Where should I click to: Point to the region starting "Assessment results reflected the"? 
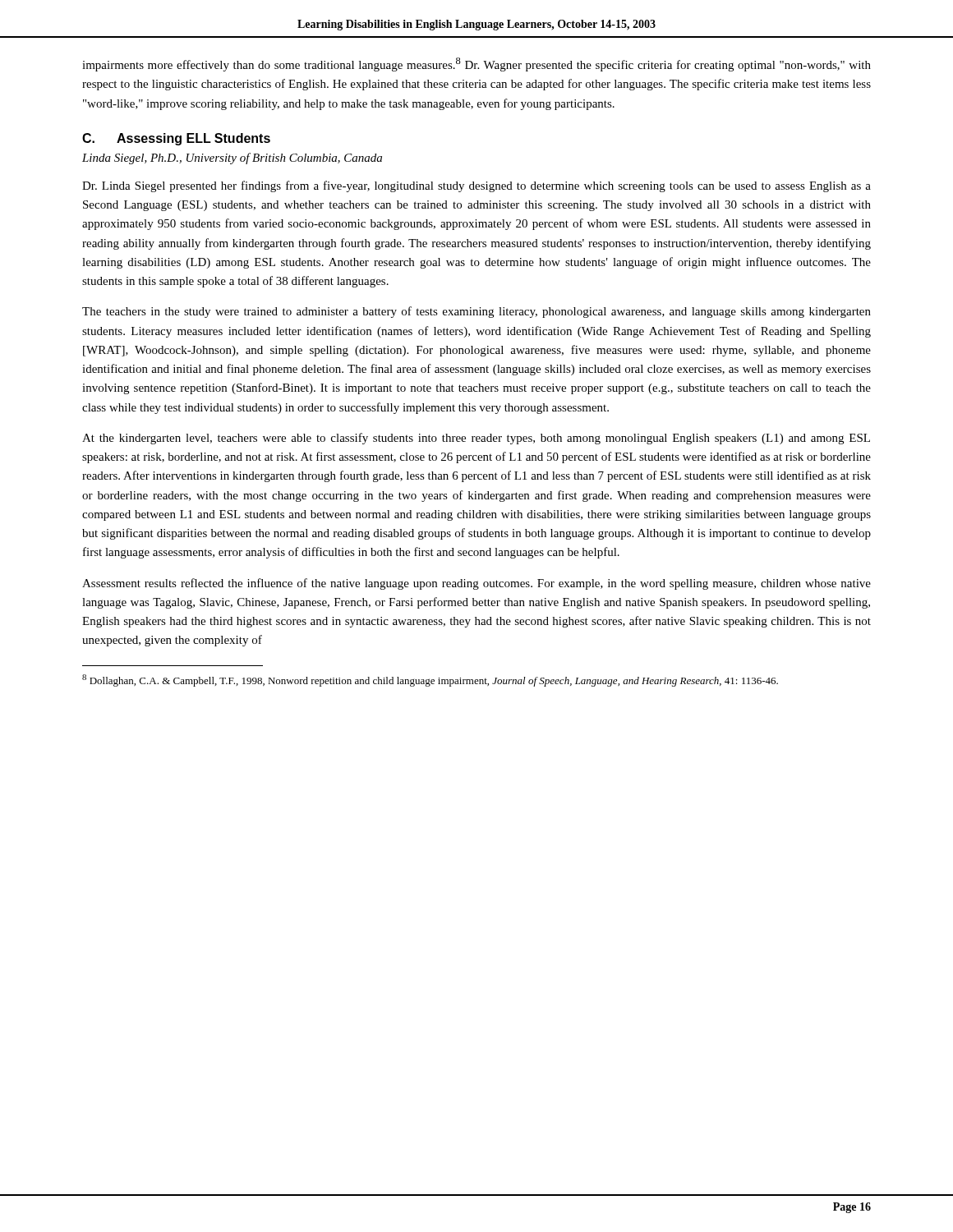[x=476, y=611]
